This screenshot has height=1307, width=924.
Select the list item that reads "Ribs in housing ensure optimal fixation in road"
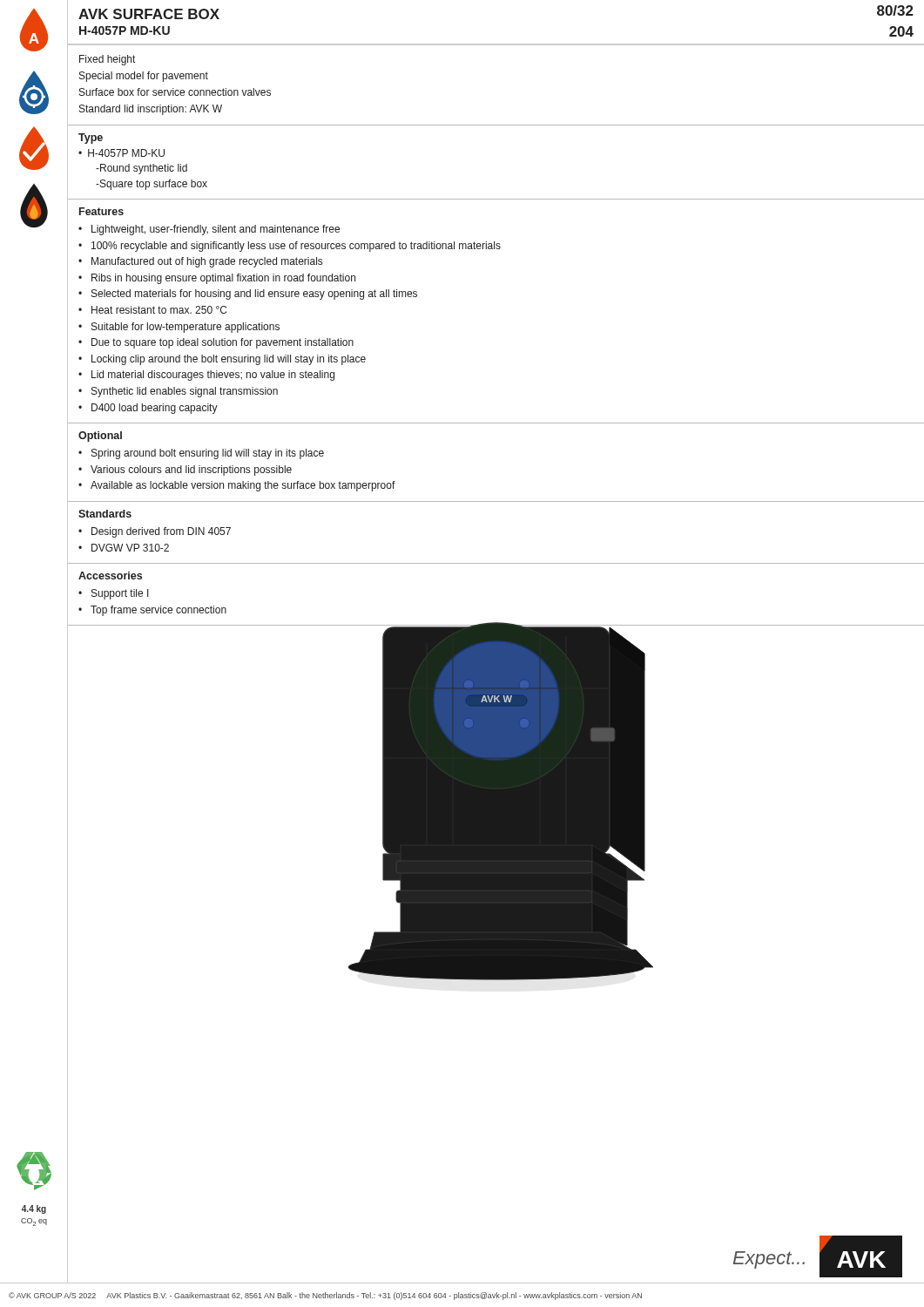(223, 278)
